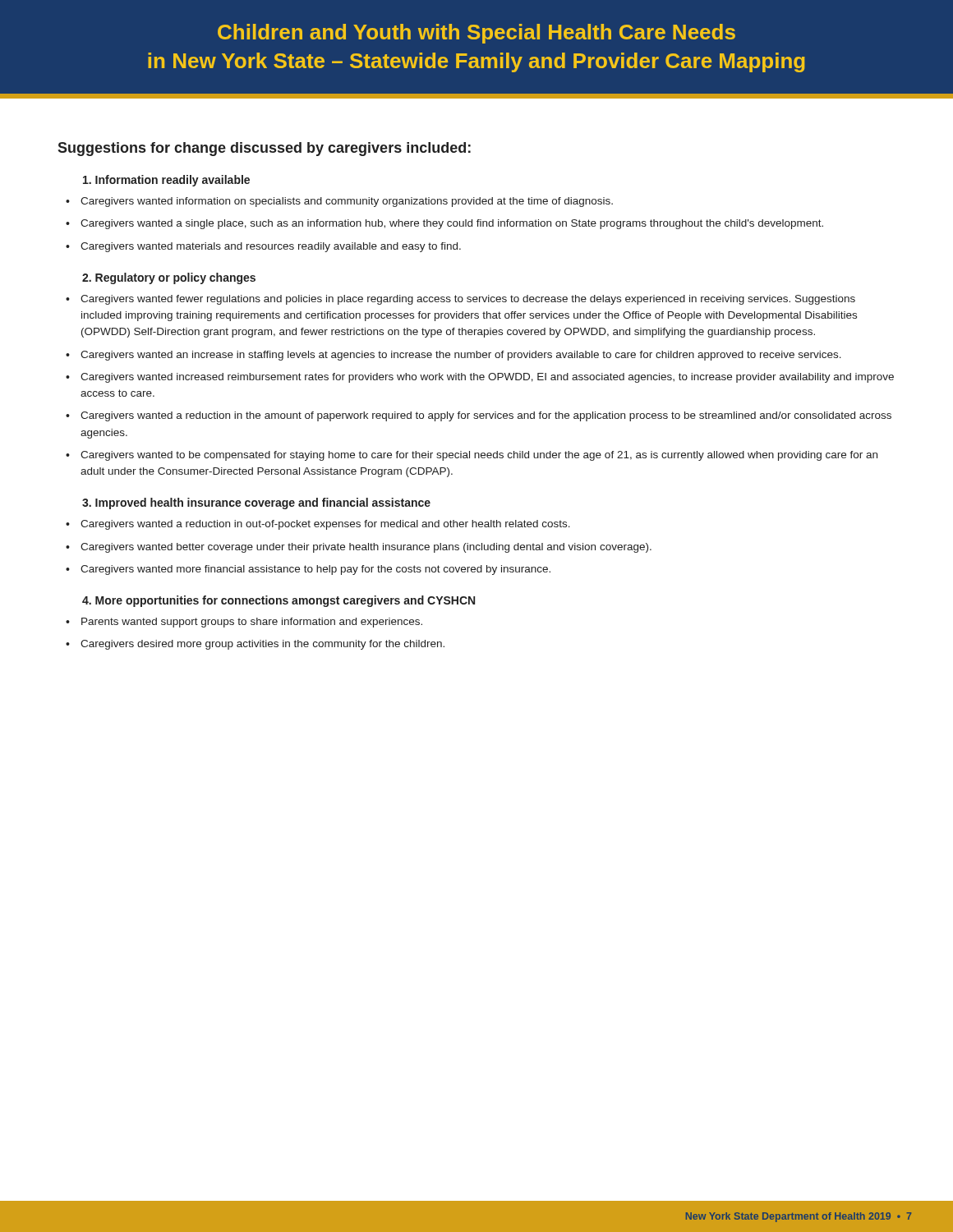
Task: Where is the passage that starts "Caregivers wanted increased"?
Action: pyautogui.click(x=487, y=385)
